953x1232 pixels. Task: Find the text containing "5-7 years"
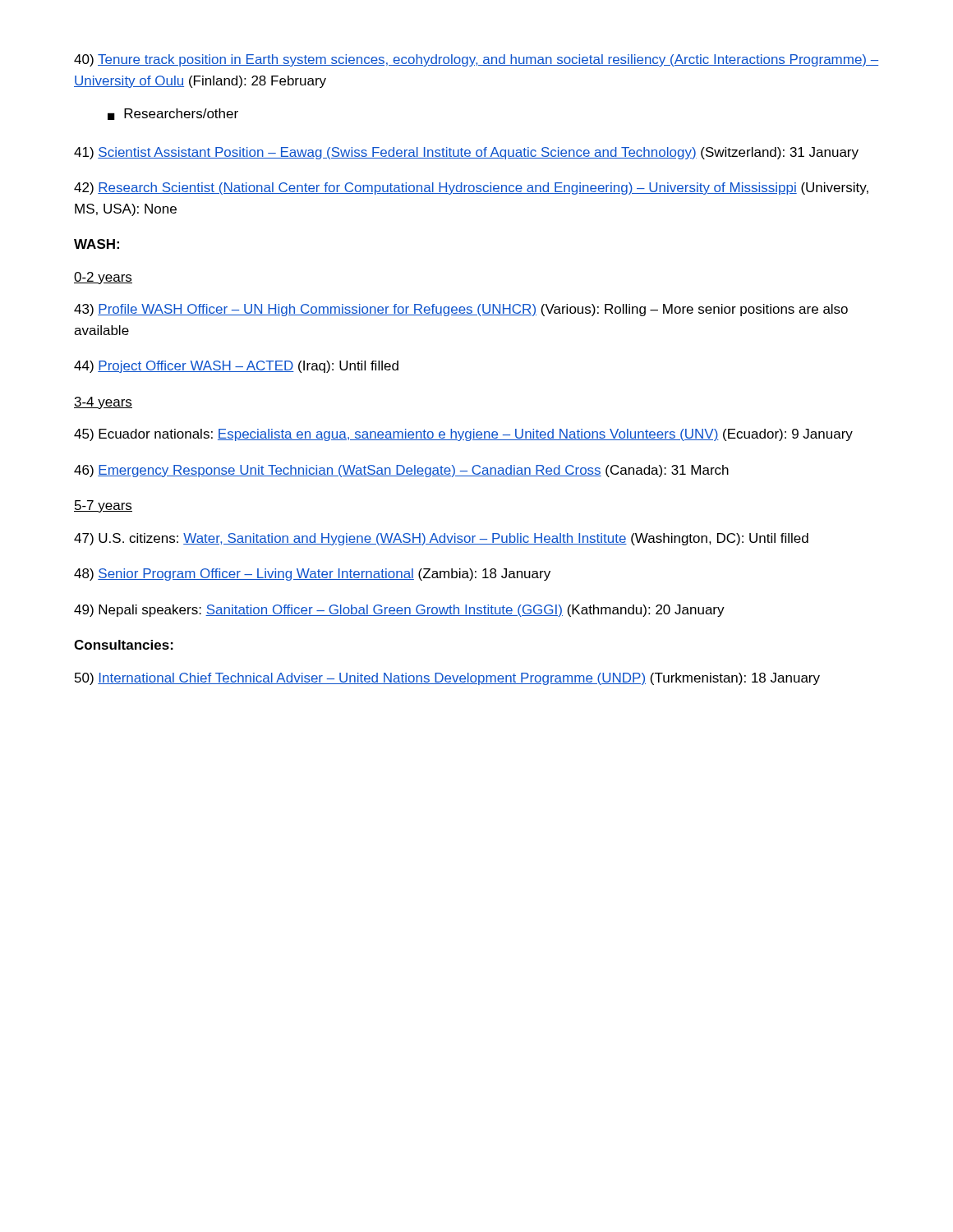coord(103,506)
